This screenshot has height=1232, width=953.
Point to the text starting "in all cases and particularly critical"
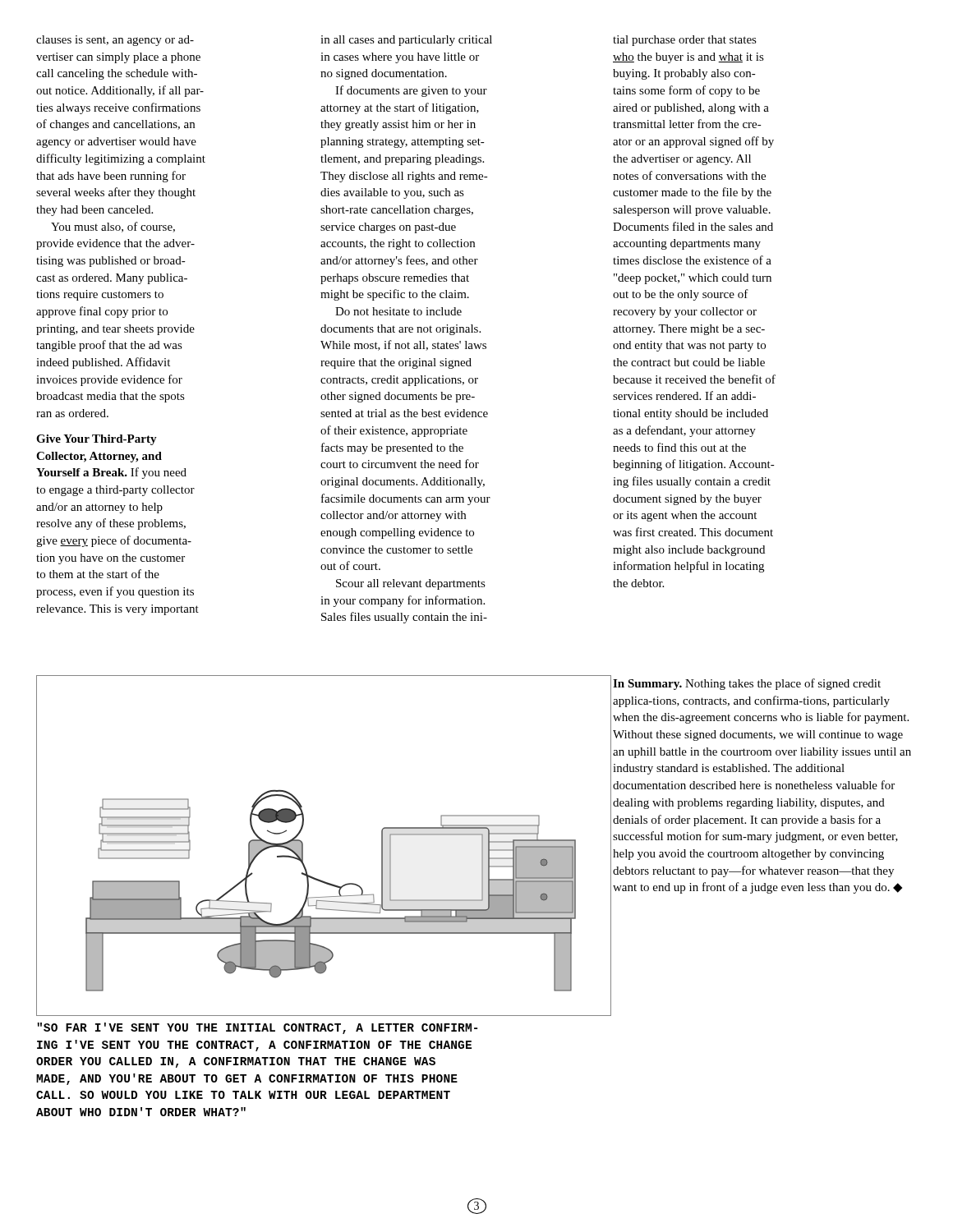(x=460, y=329)
